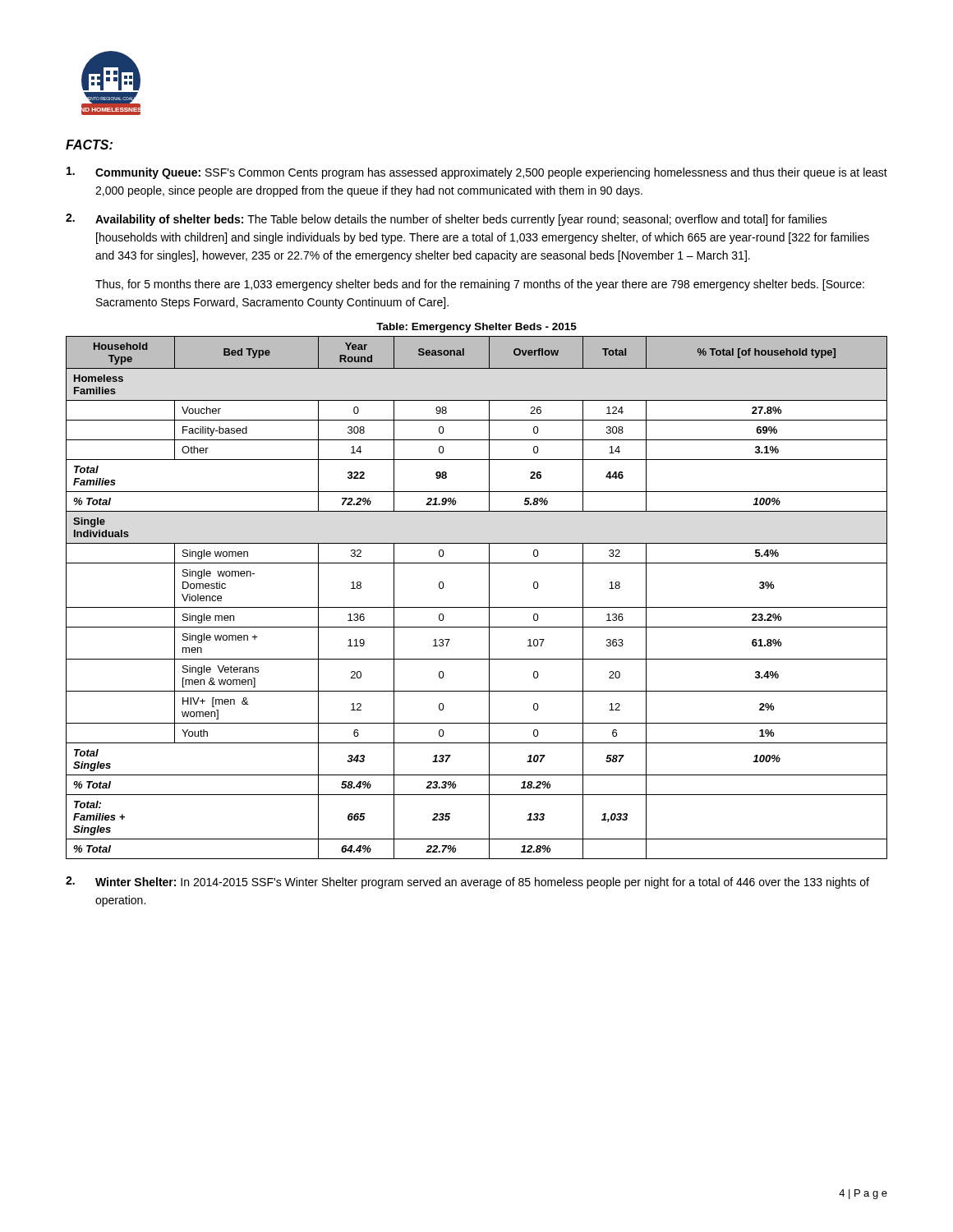Find the block on this page that starts "2. Availability of shelter beds: The"
953x1232 pixels.
(x=476, y=238)
